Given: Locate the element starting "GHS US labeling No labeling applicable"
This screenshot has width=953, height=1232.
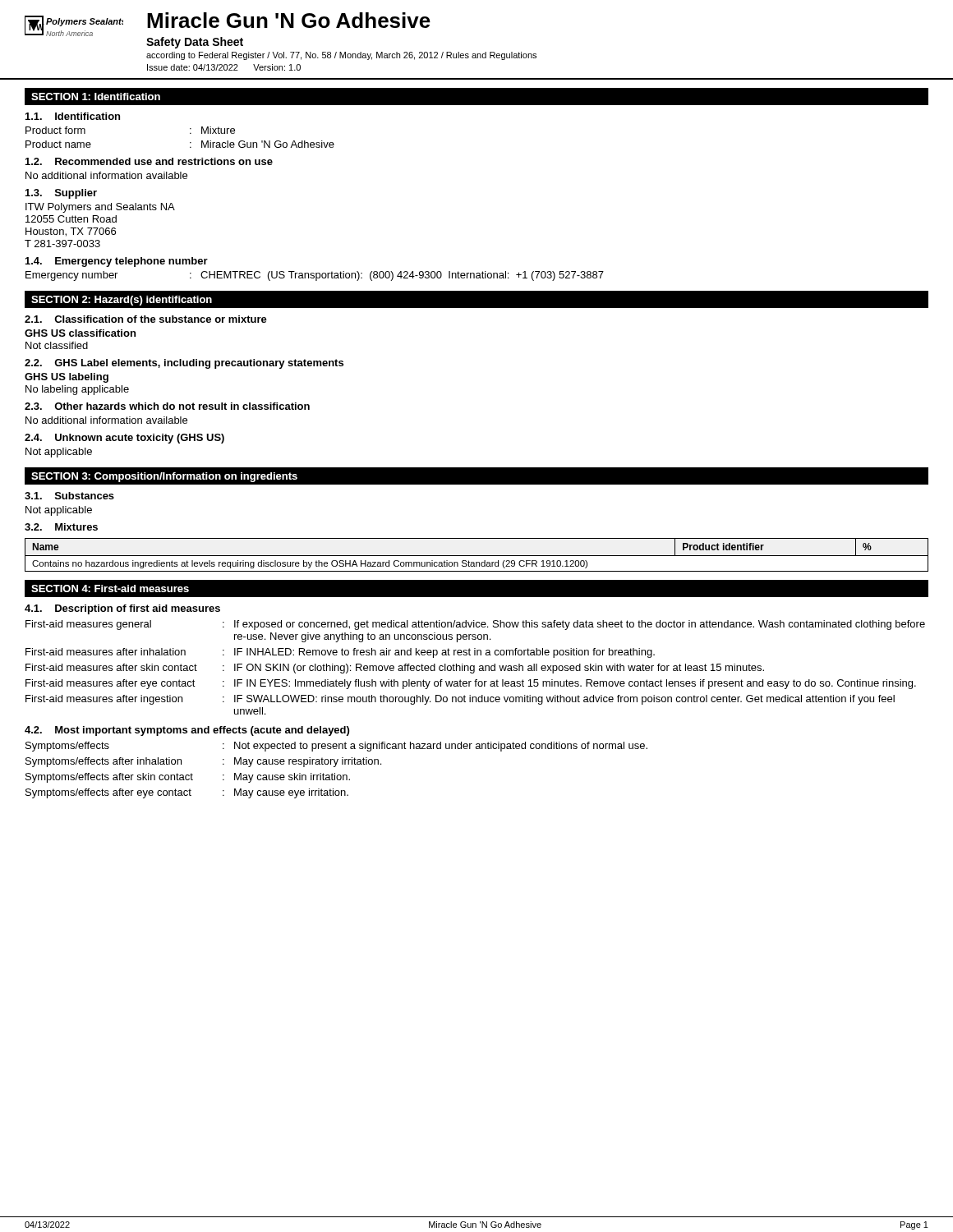Looking at the screenshot, I should 77,383.
